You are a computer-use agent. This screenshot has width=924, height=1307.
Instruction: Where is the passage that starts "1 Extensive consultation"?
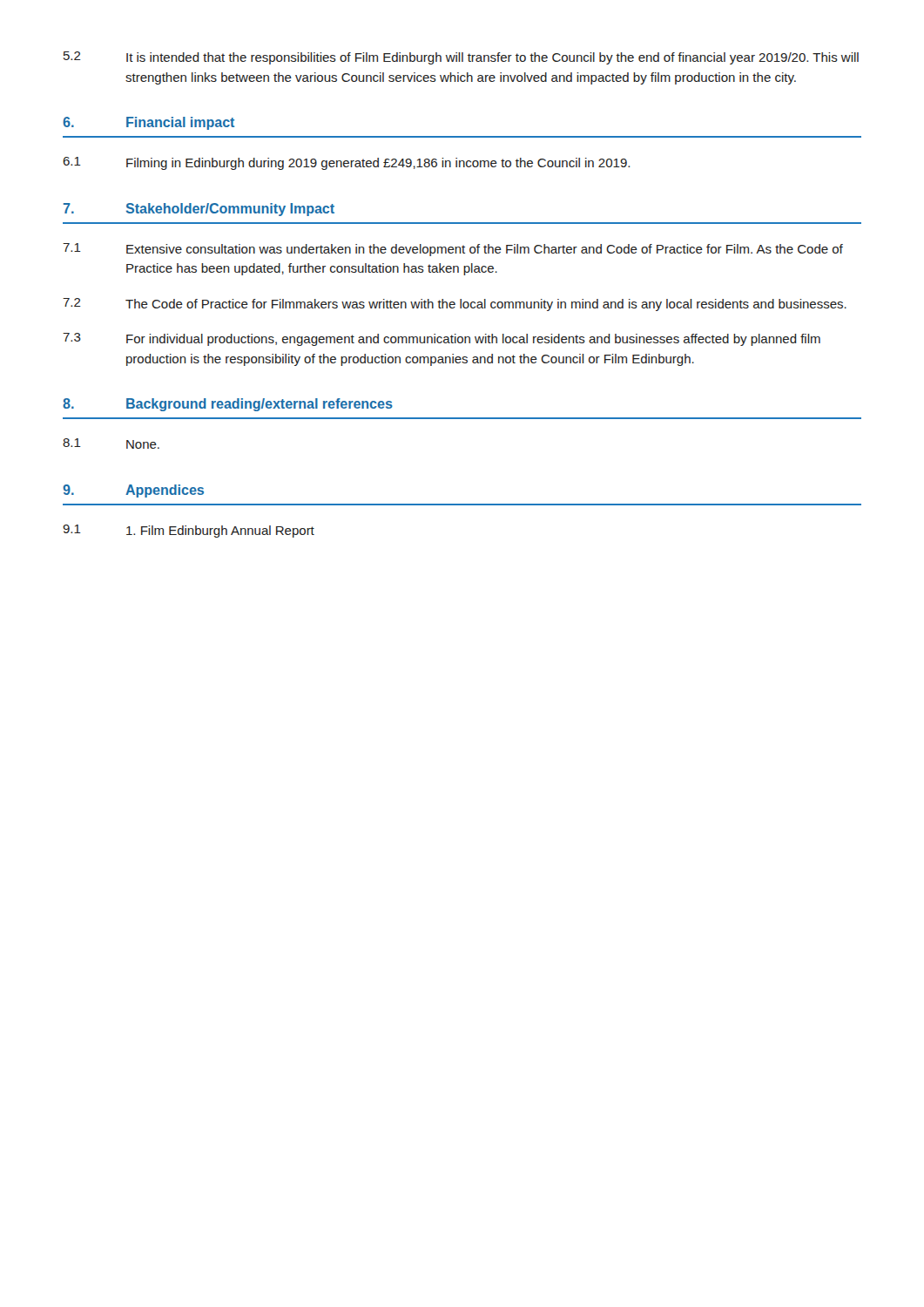tap(462, 259)
